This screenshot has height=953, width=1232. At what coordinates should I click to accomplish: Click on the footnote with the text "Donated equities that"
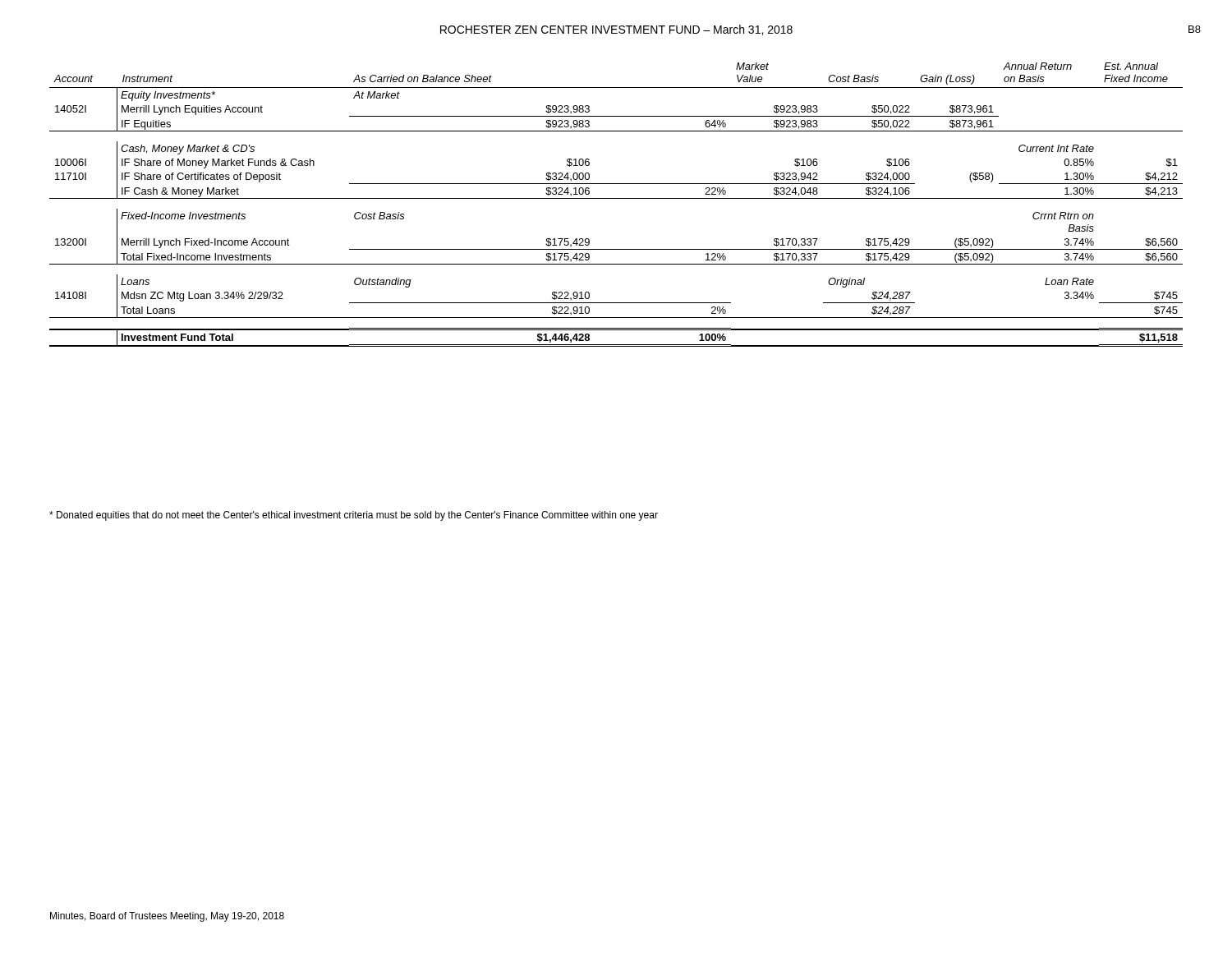[x=354, y=515]
